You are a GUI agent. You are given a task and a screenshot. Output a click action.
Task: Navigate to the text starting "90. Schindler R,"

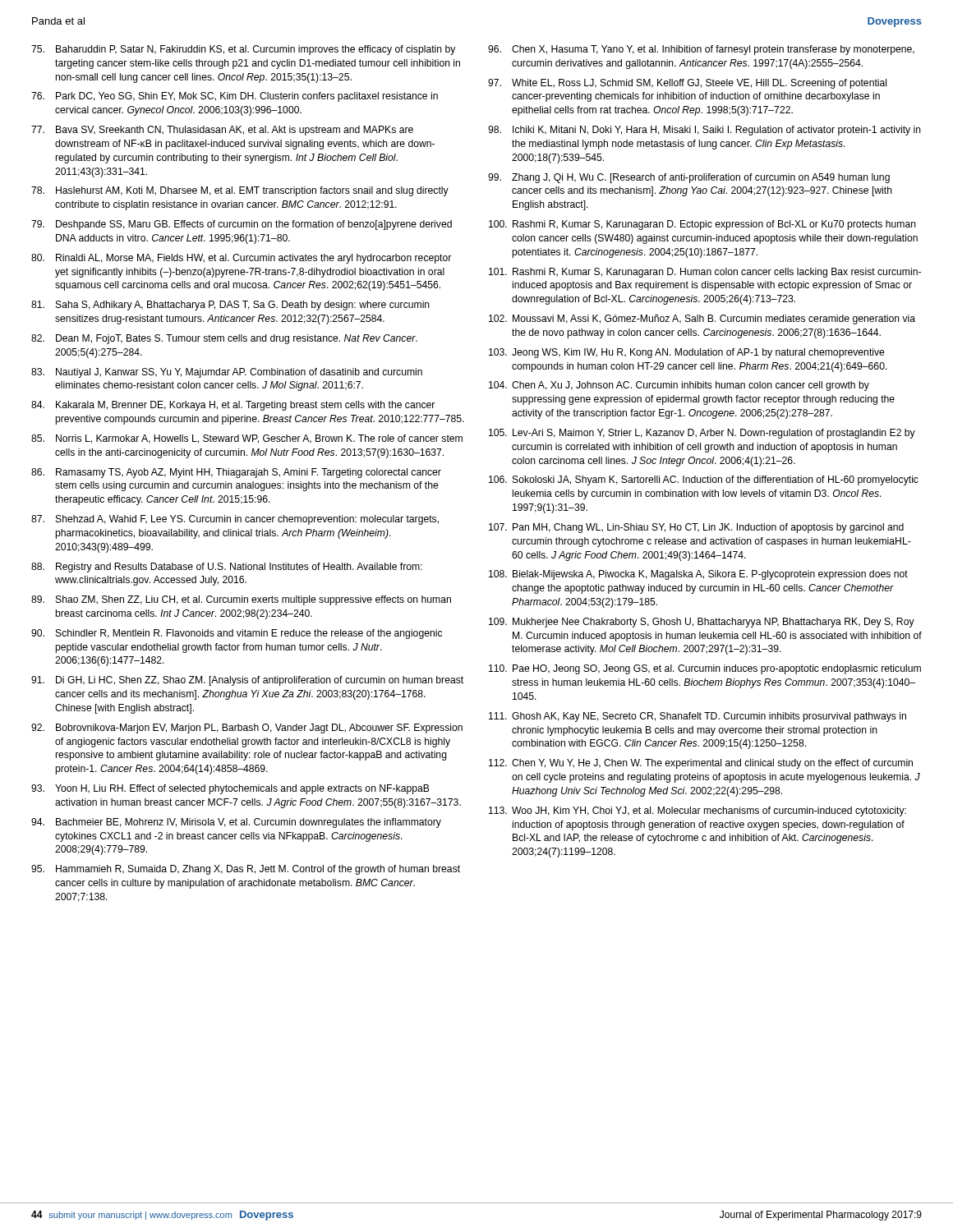248,647
